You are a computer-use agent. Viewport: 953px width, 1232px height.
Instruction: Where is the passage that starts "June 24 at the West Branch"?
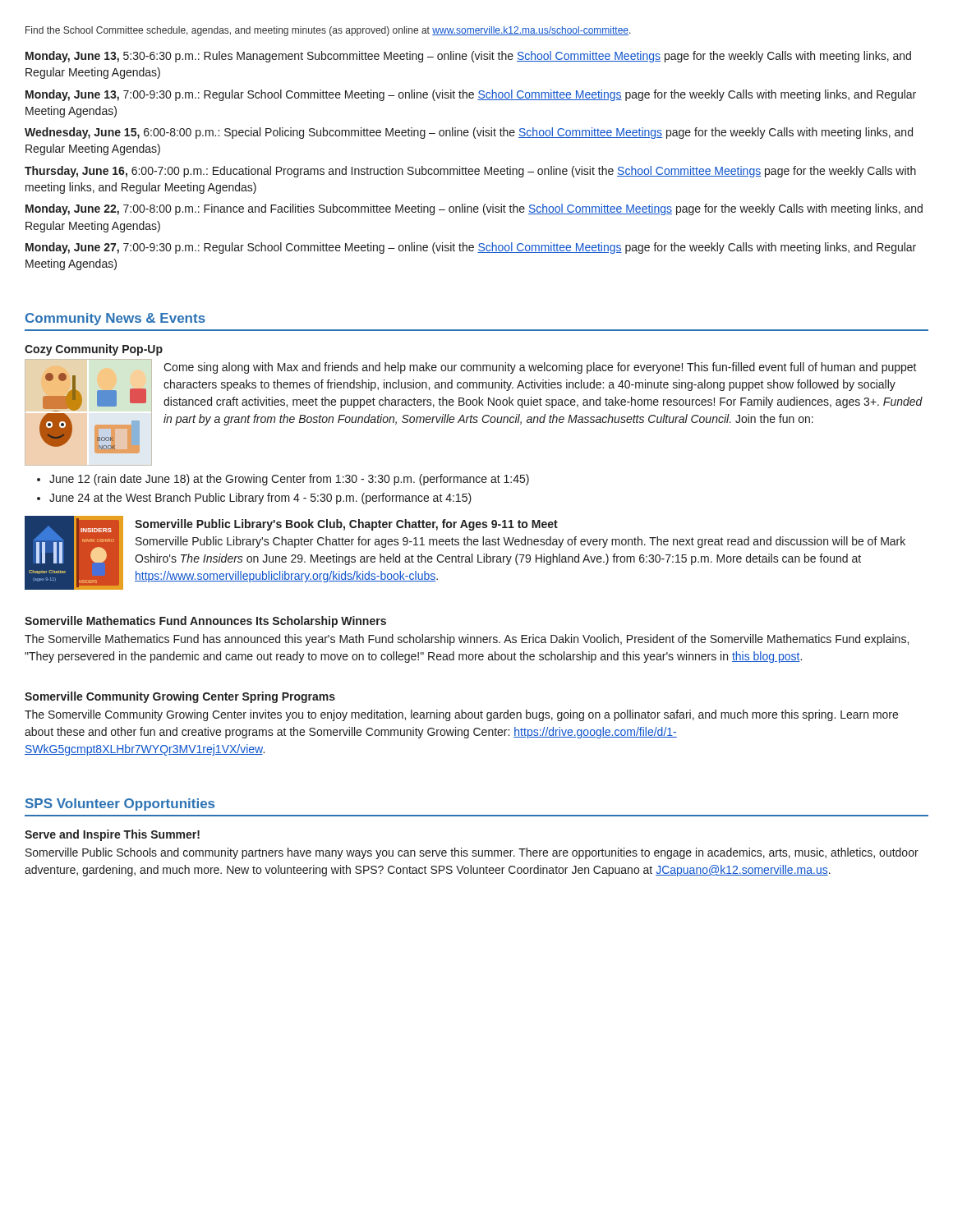click(260, 498)
